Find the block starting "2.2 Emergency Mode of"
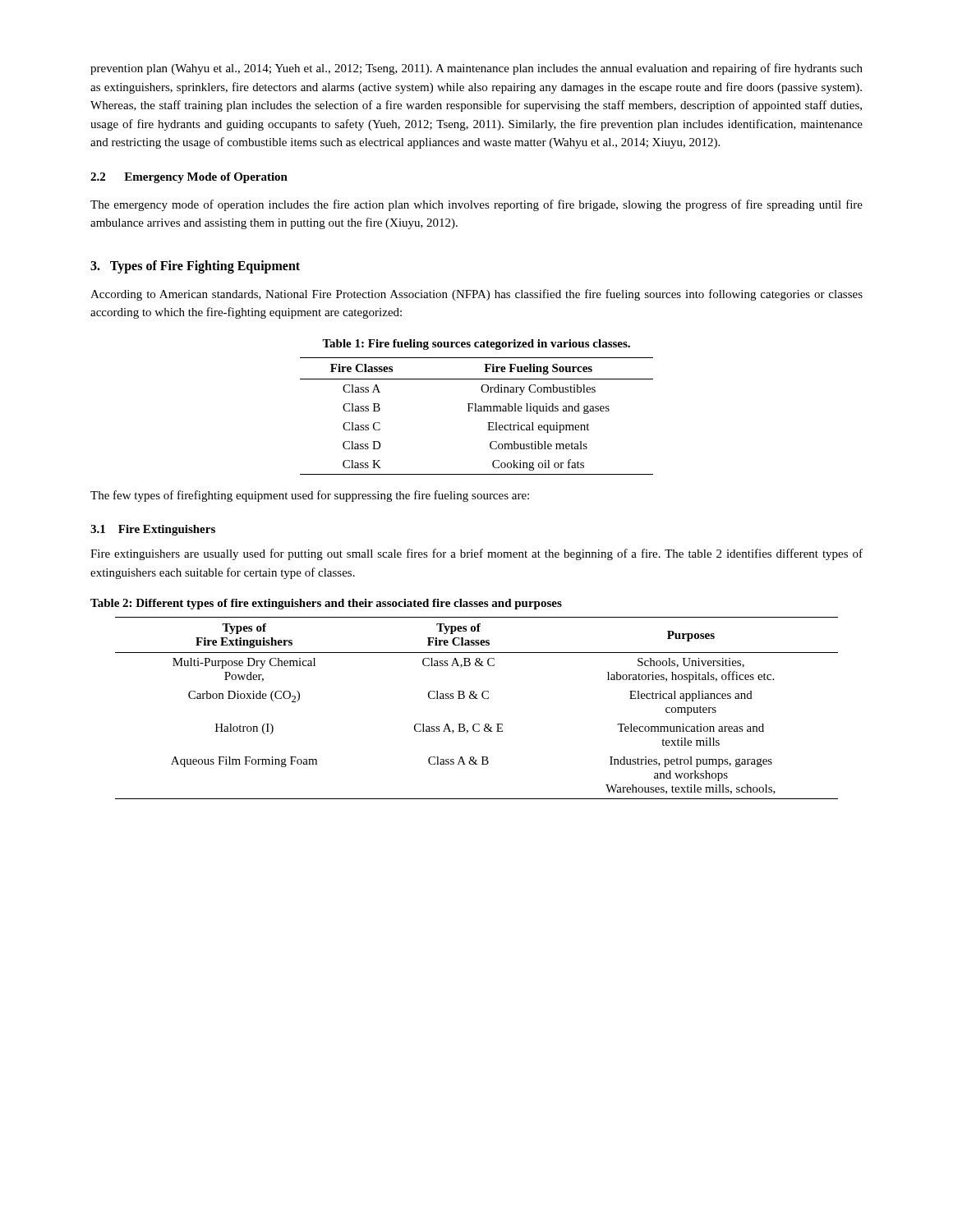Screen dimensions: 1232x953 [189, 176]
